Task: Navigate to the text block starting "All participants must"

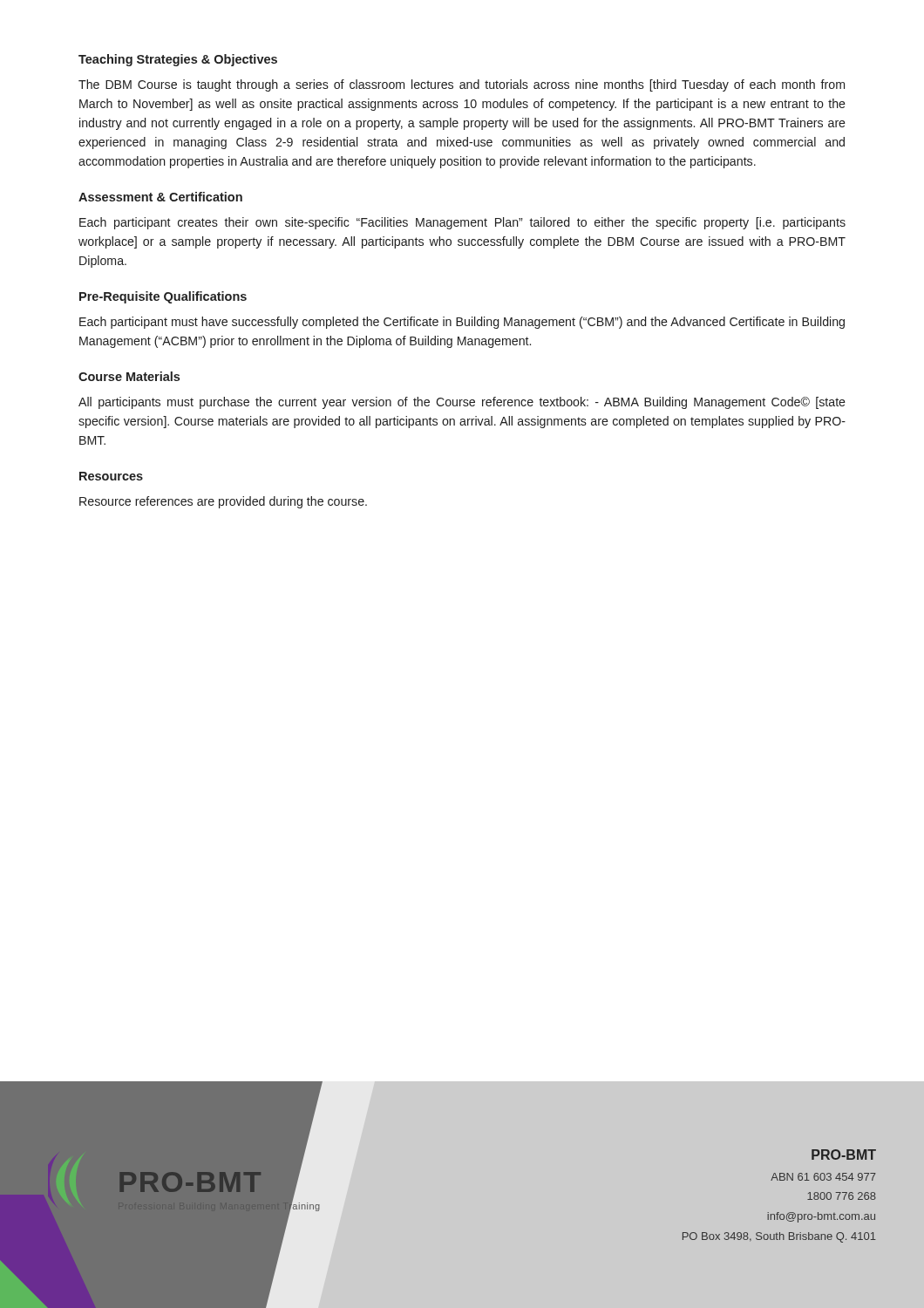Action: [x=462, y=421]
